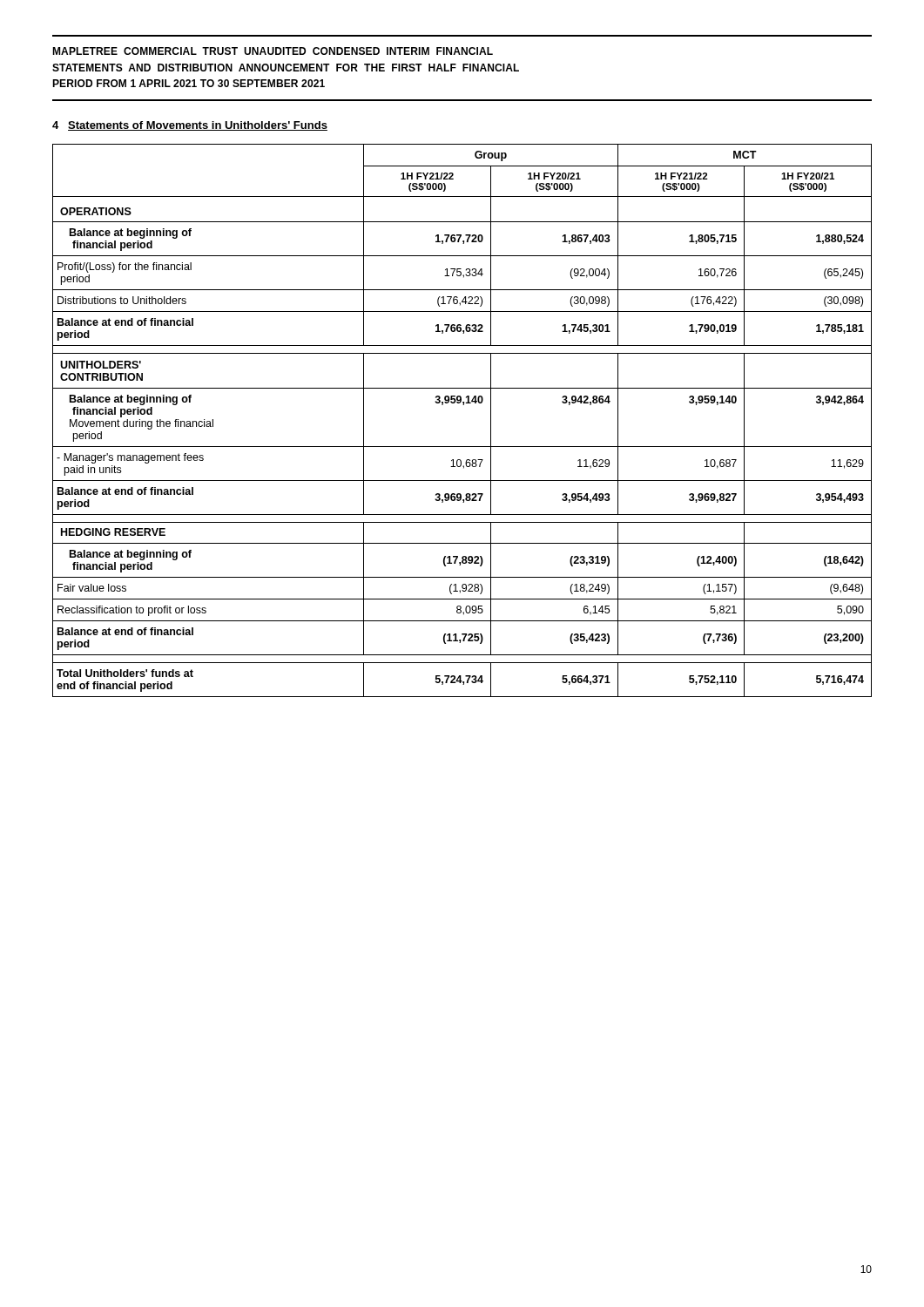Screen dimensions: 1307x924
Task: Select the table that reads "1H FY21/22 (S$'000)"
Action: (x=462, y=420)
